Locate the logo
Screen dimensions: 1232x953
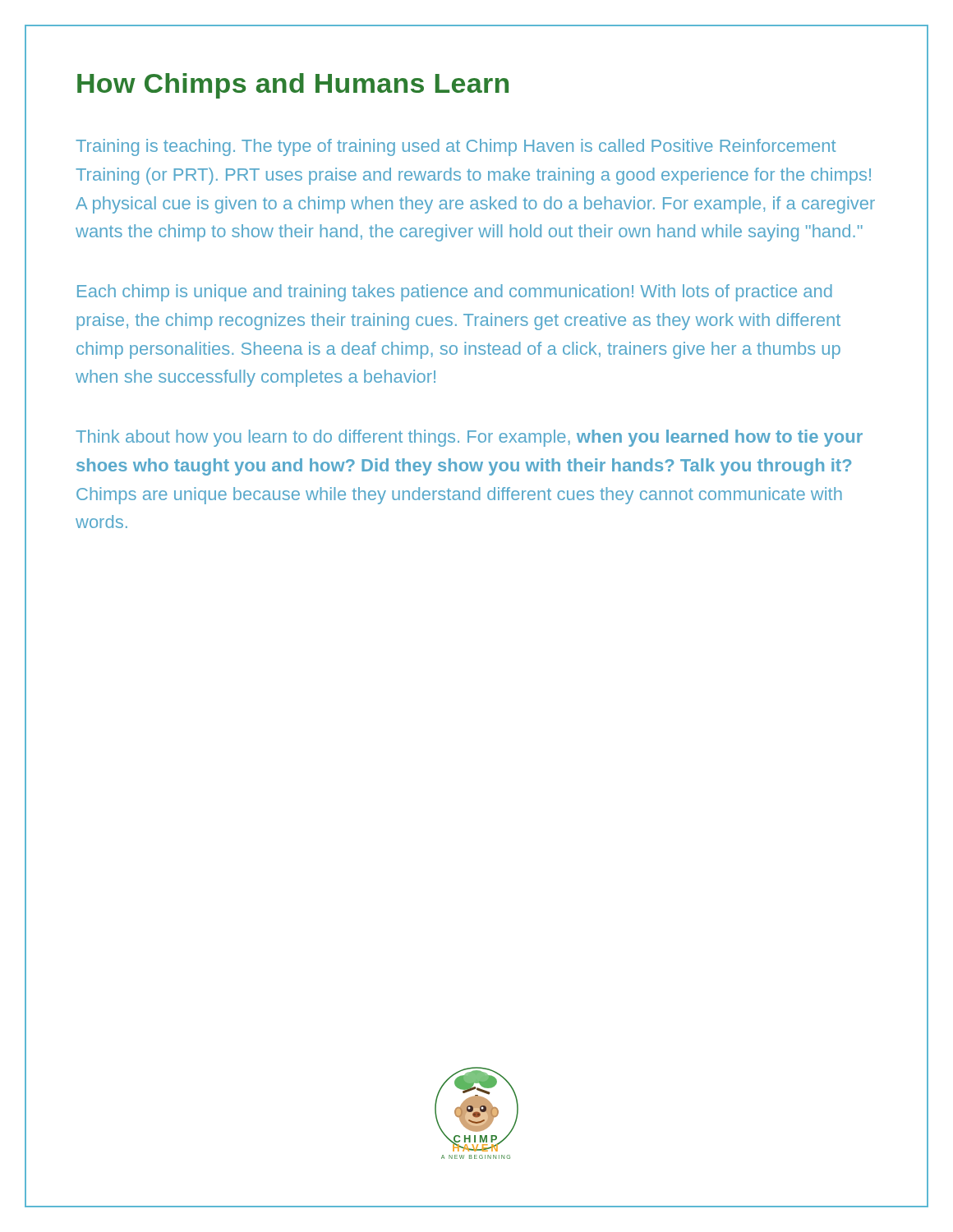[x=476, y=1113]
